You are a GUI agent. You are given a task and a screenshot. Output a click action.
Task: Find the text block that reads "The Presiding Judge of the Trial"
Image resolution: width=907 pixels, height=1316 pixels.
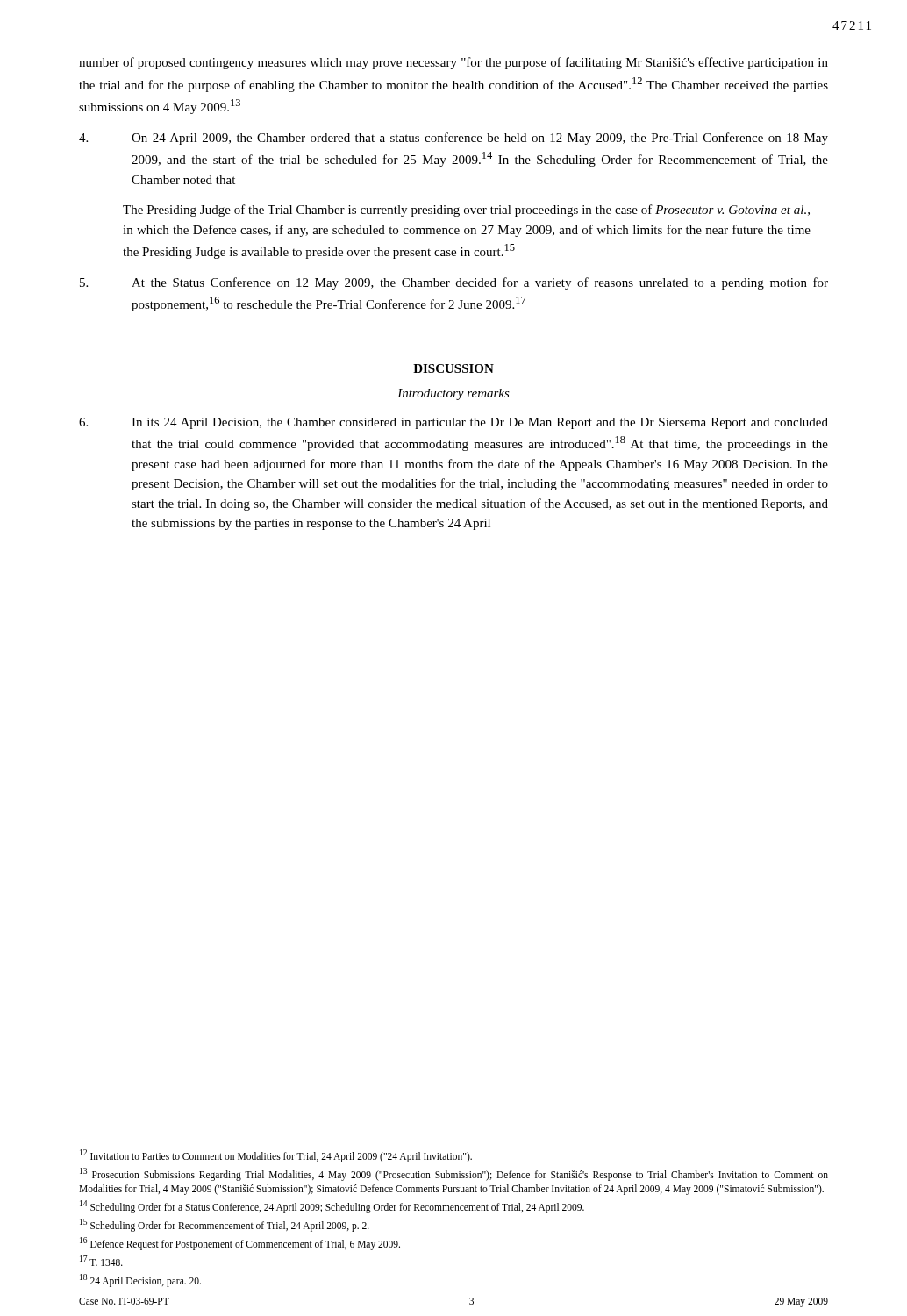(467, 231)
